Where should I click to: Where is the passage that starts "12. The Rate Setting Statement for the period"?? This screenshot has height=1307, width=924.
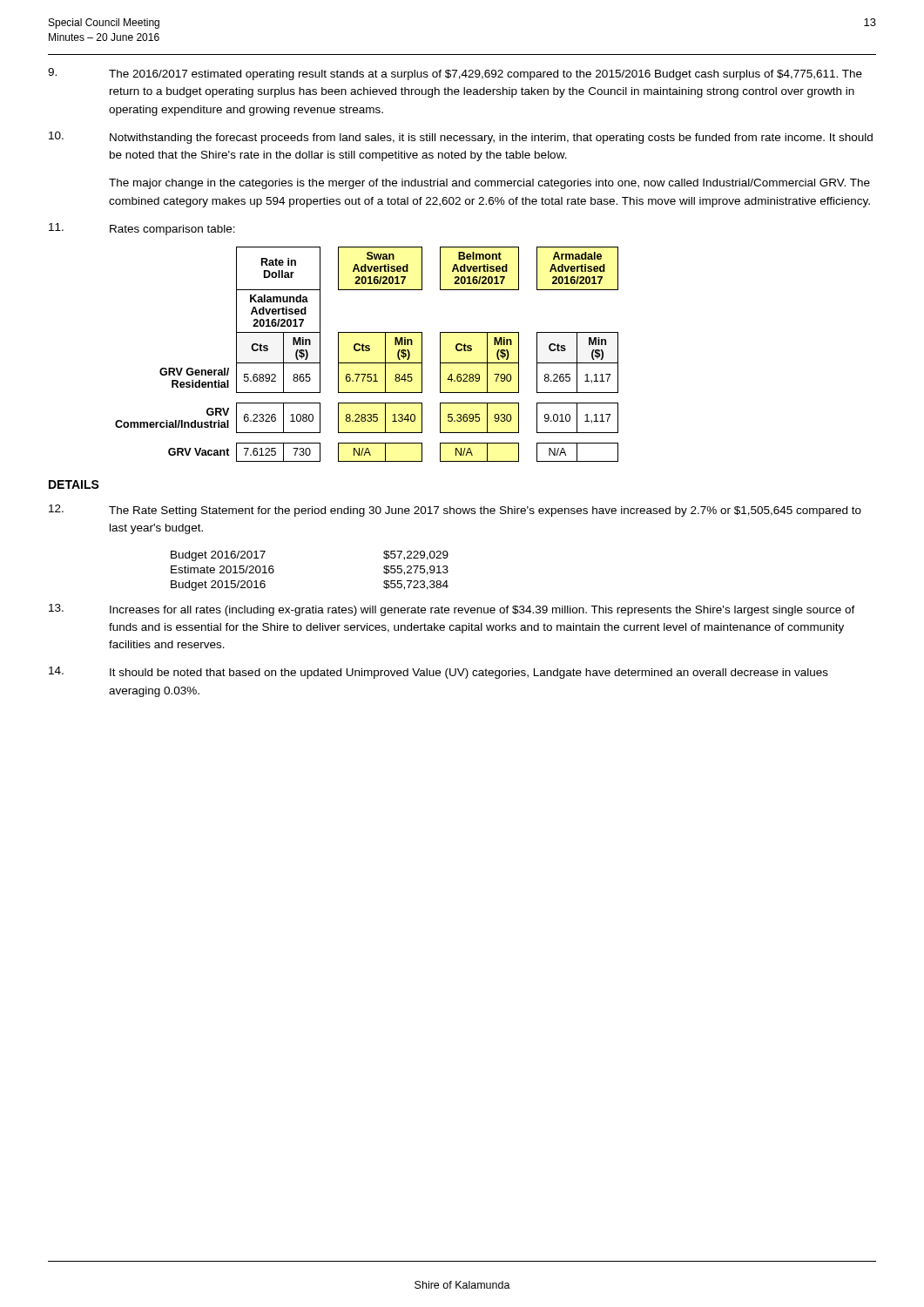(x=462, y=520)
